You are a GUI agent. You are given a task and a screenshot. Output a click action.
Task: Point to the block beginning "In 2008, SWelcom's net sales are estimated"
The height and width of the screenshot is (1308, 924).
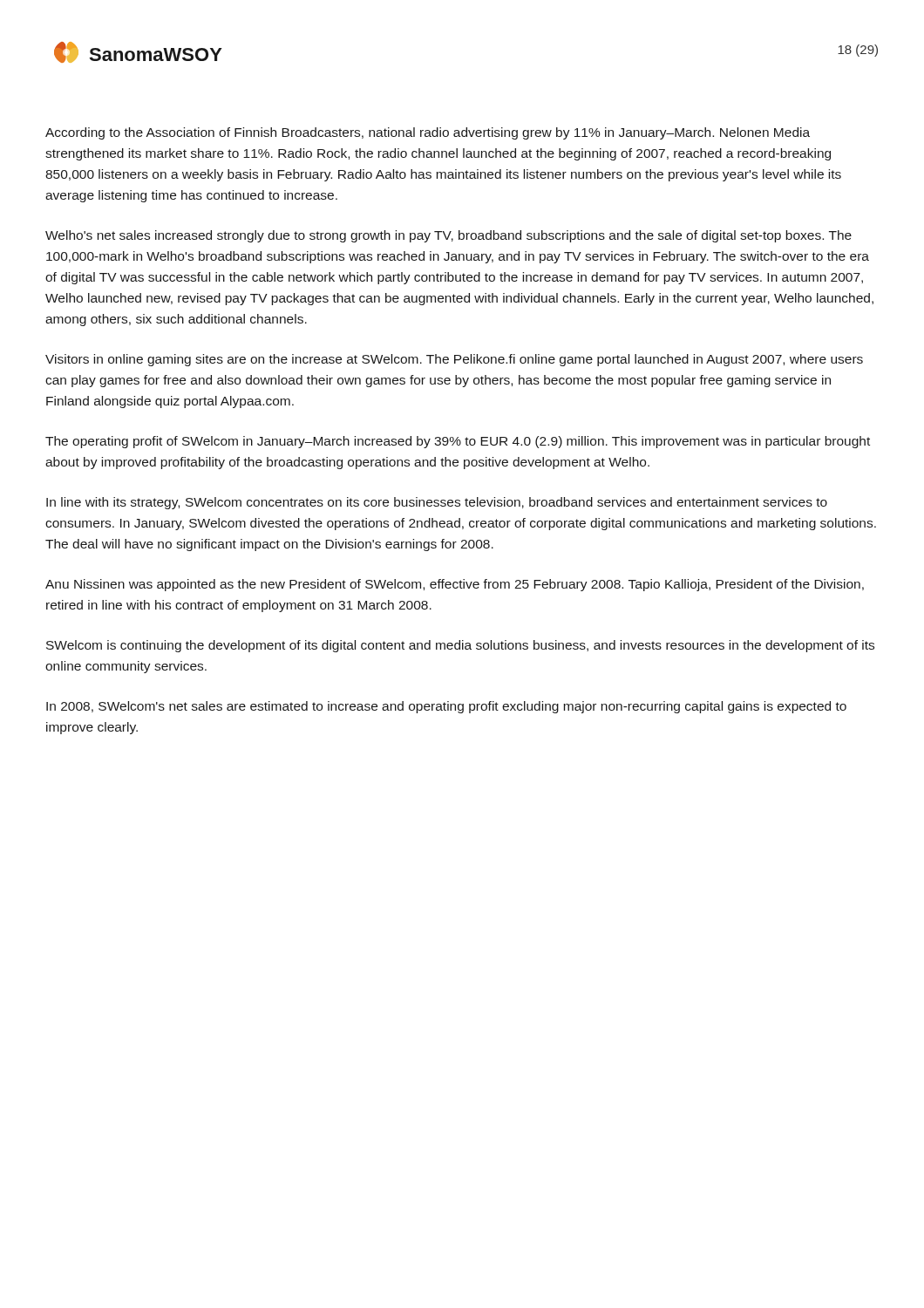coord(446,717)
